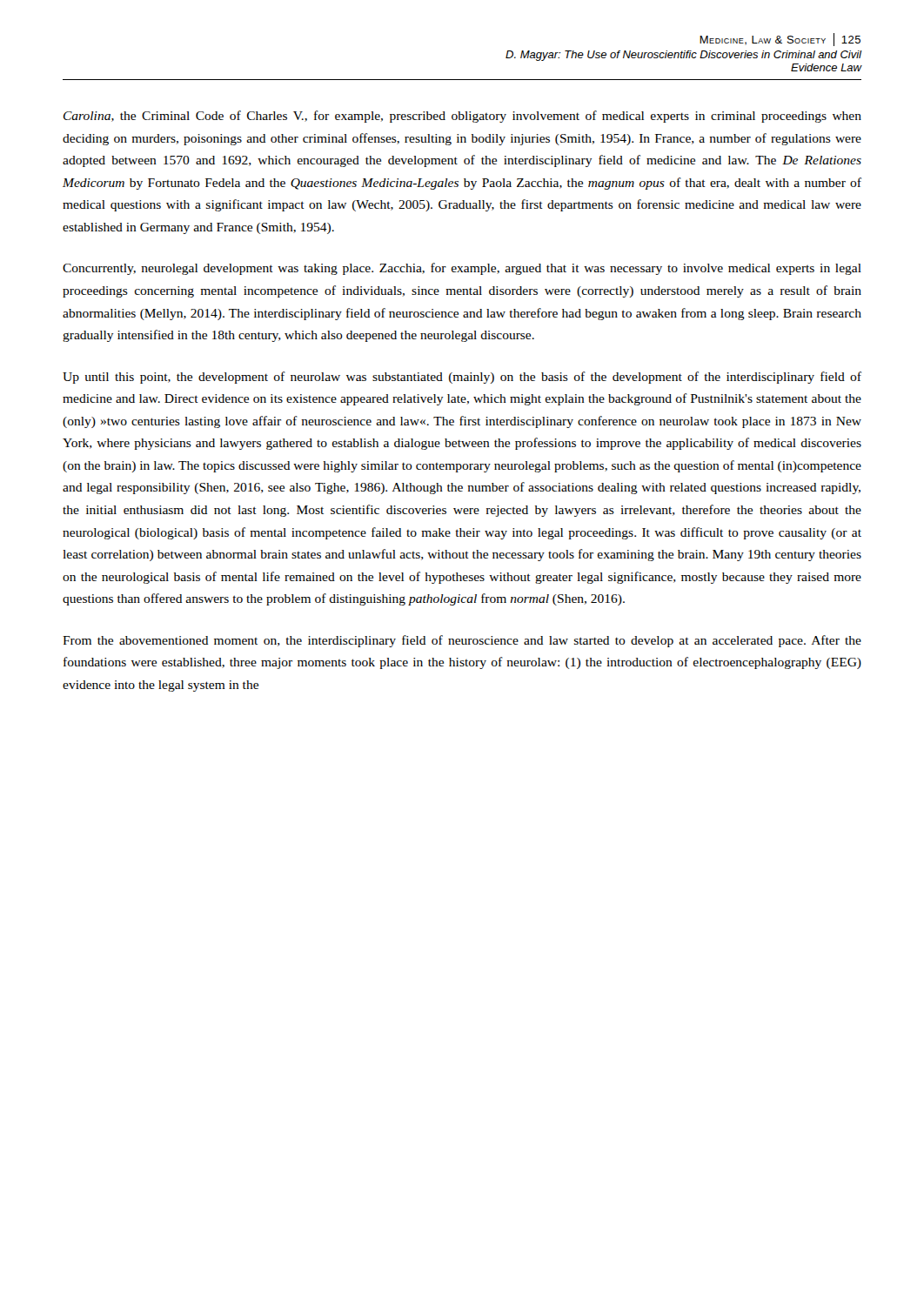The image size is (924, 1305).
Task: Point to the block beginning "Concurrently, neurolegal development was taking"
Action: [462, 301]
